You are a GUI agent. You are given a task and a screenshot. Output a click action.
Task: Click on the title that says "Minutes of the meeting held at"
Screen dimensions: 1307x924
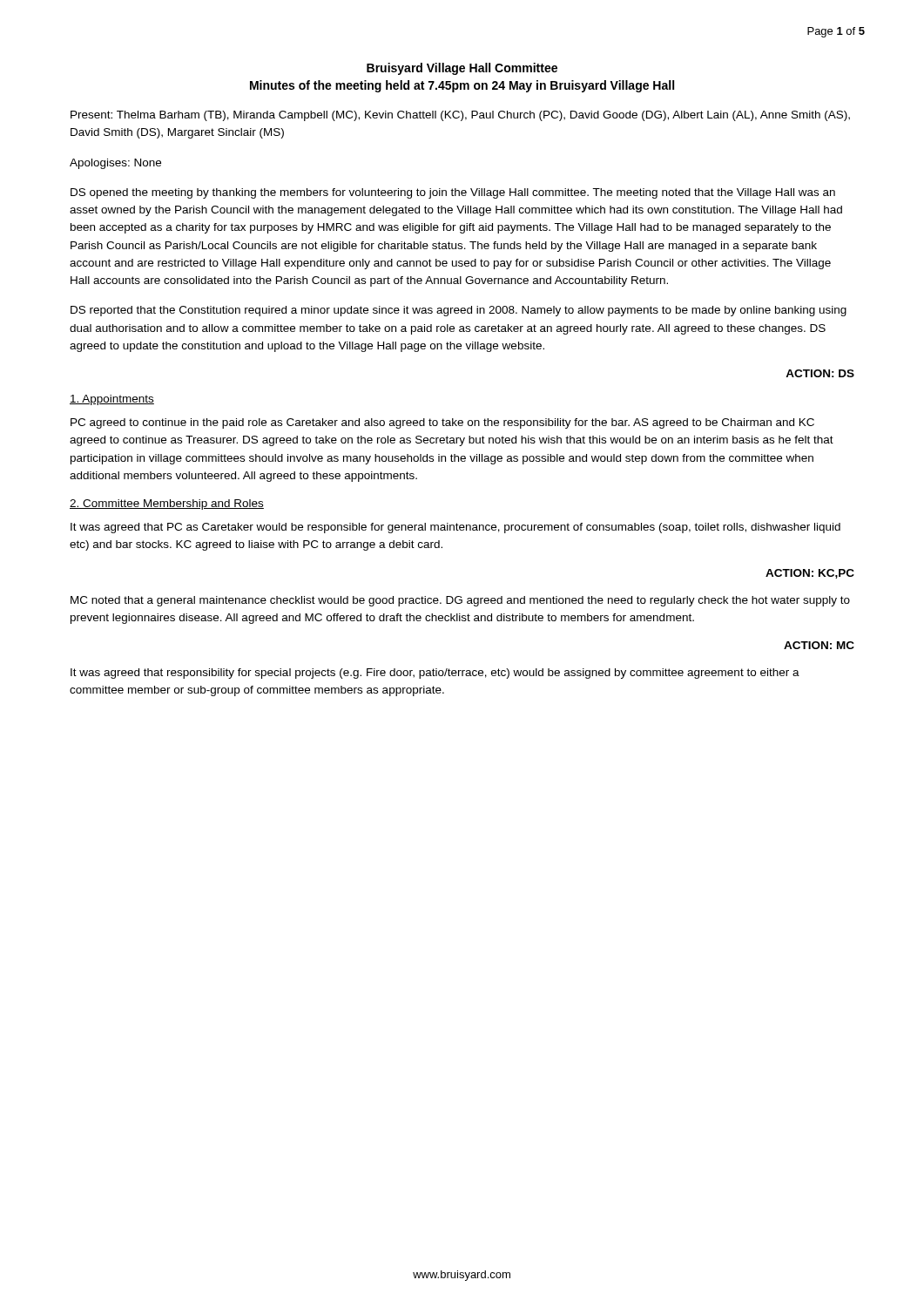tap(462, 85)
